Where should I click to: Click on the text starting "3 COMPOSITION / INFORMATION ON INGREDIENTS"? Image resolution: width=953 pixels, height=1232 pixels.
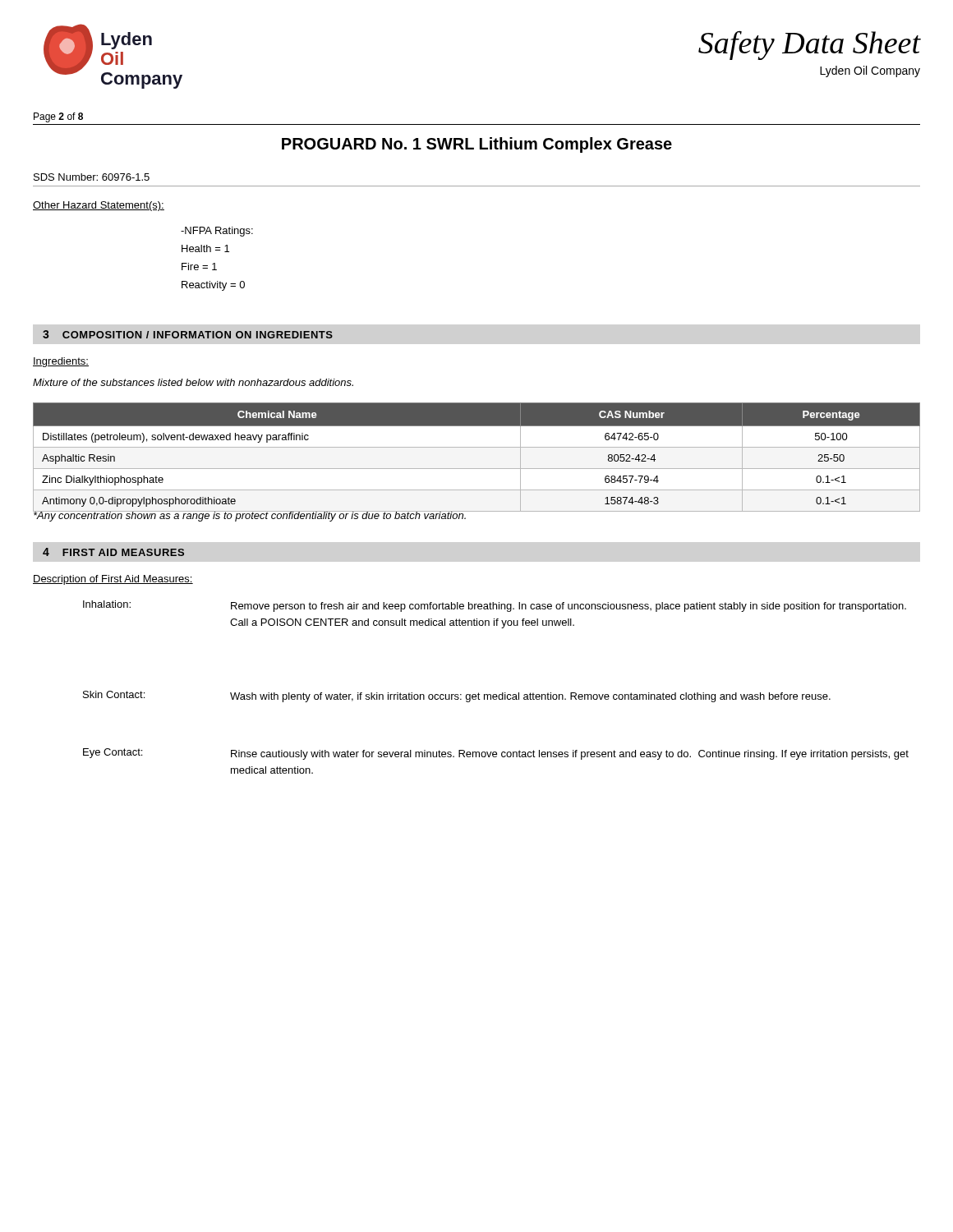pyautogui.click(x=183, y=334)
